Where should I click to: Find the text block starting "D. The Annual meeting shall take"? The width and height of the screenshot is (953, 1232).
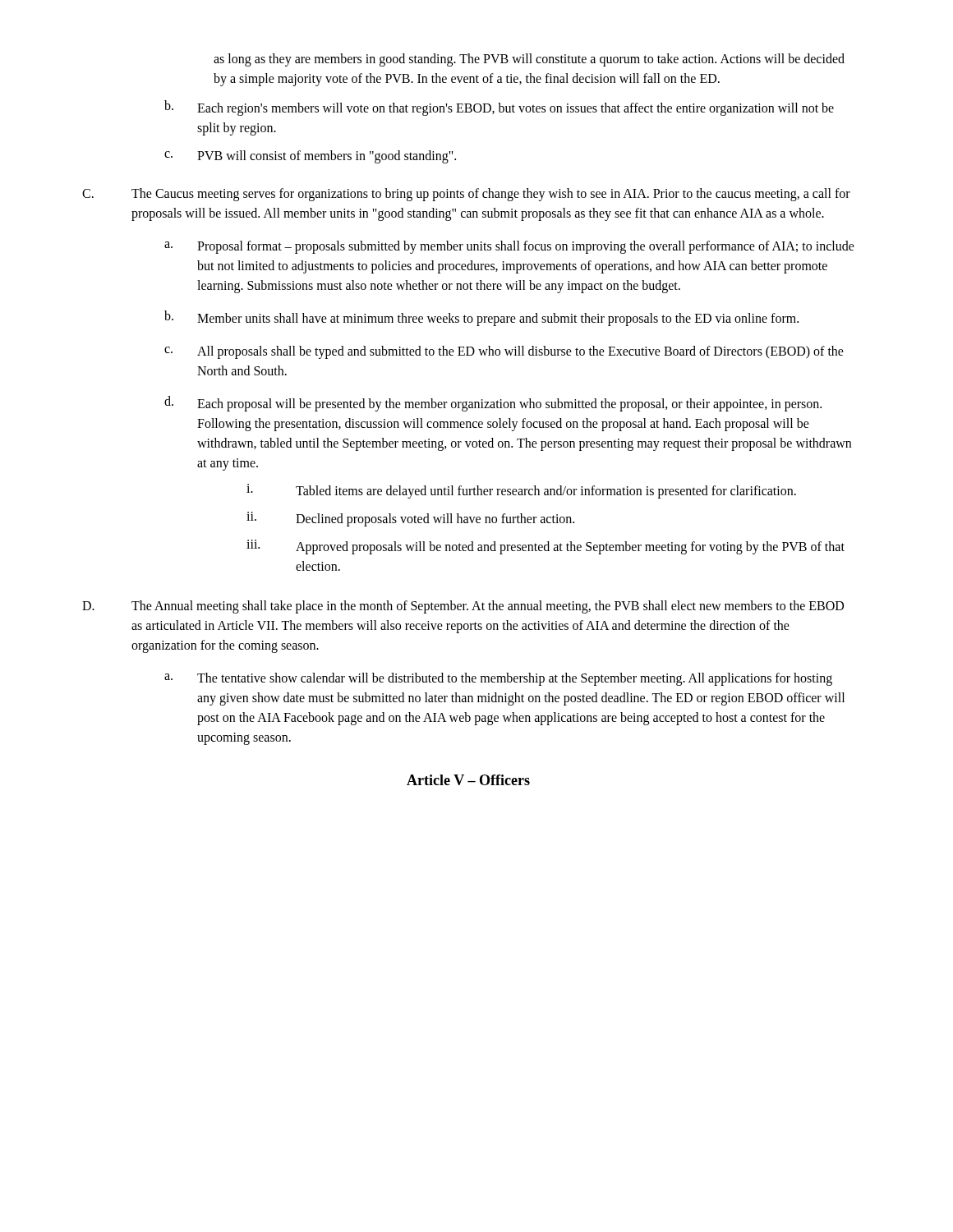(x=468, y=626)
